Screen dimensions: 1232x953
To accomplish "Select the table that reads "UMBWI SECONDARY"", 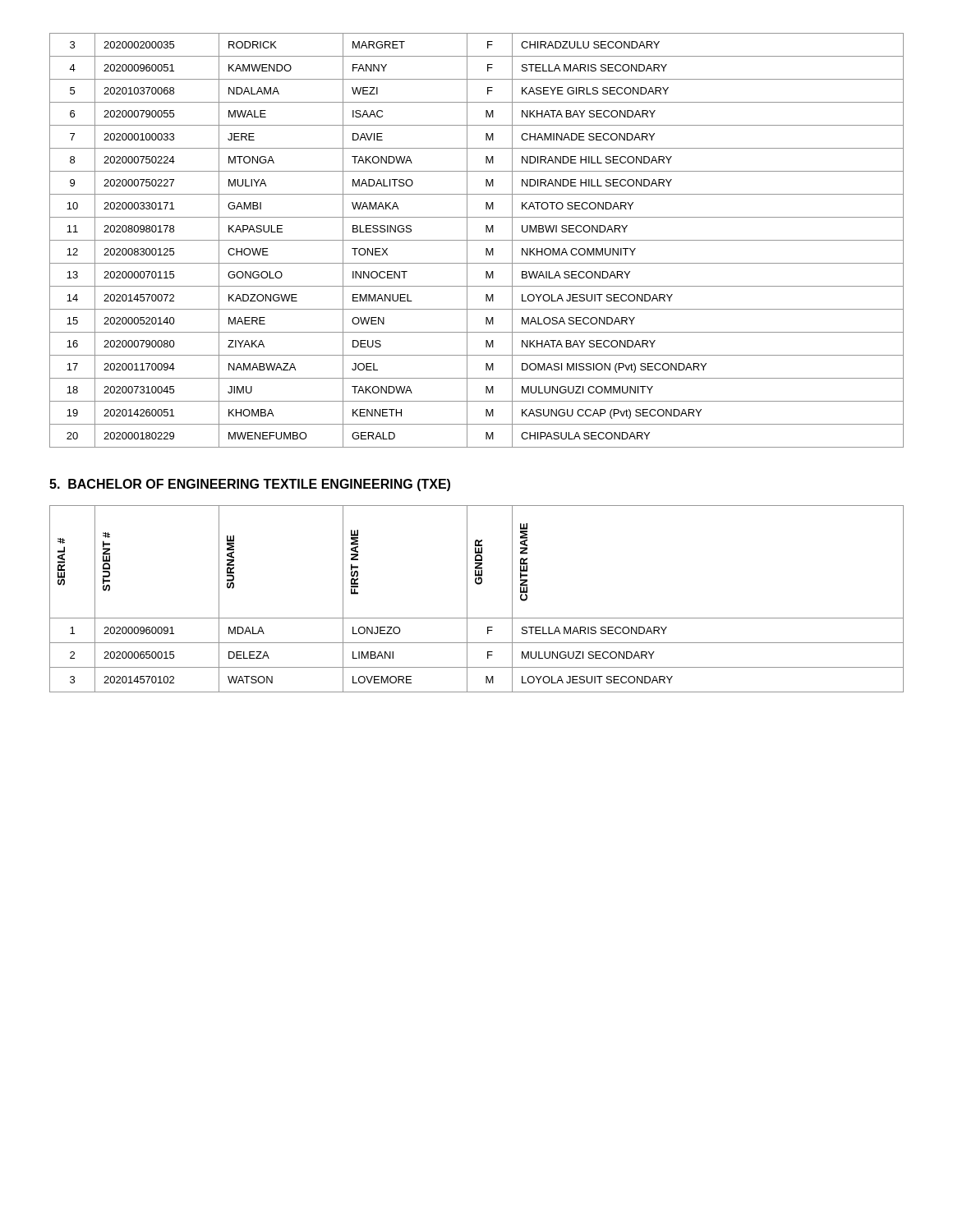I will pyautogui.click(x=476, y=240).
